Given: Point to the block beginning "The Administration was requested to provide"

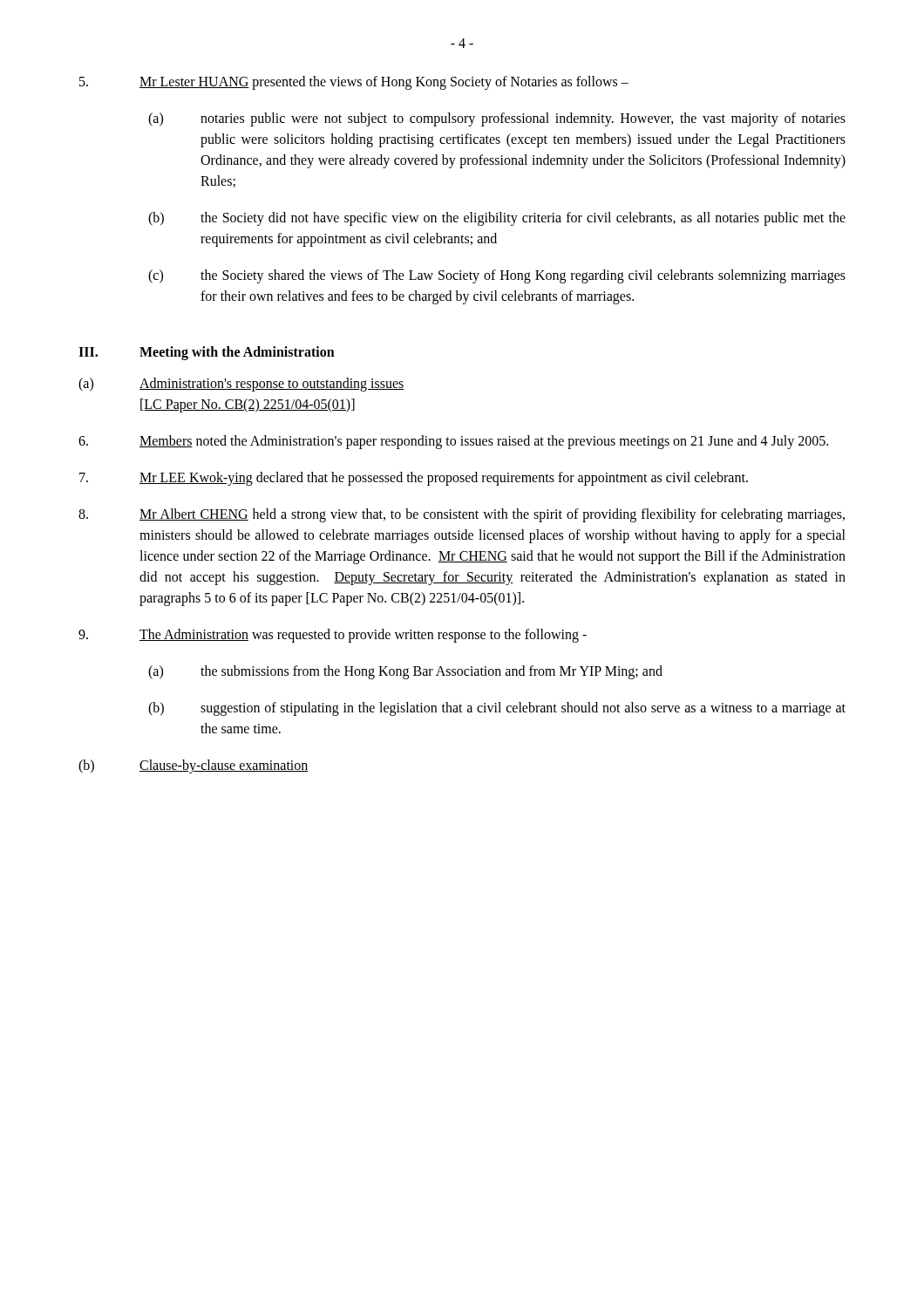Looking at the screenshot, I should (462, 635).
